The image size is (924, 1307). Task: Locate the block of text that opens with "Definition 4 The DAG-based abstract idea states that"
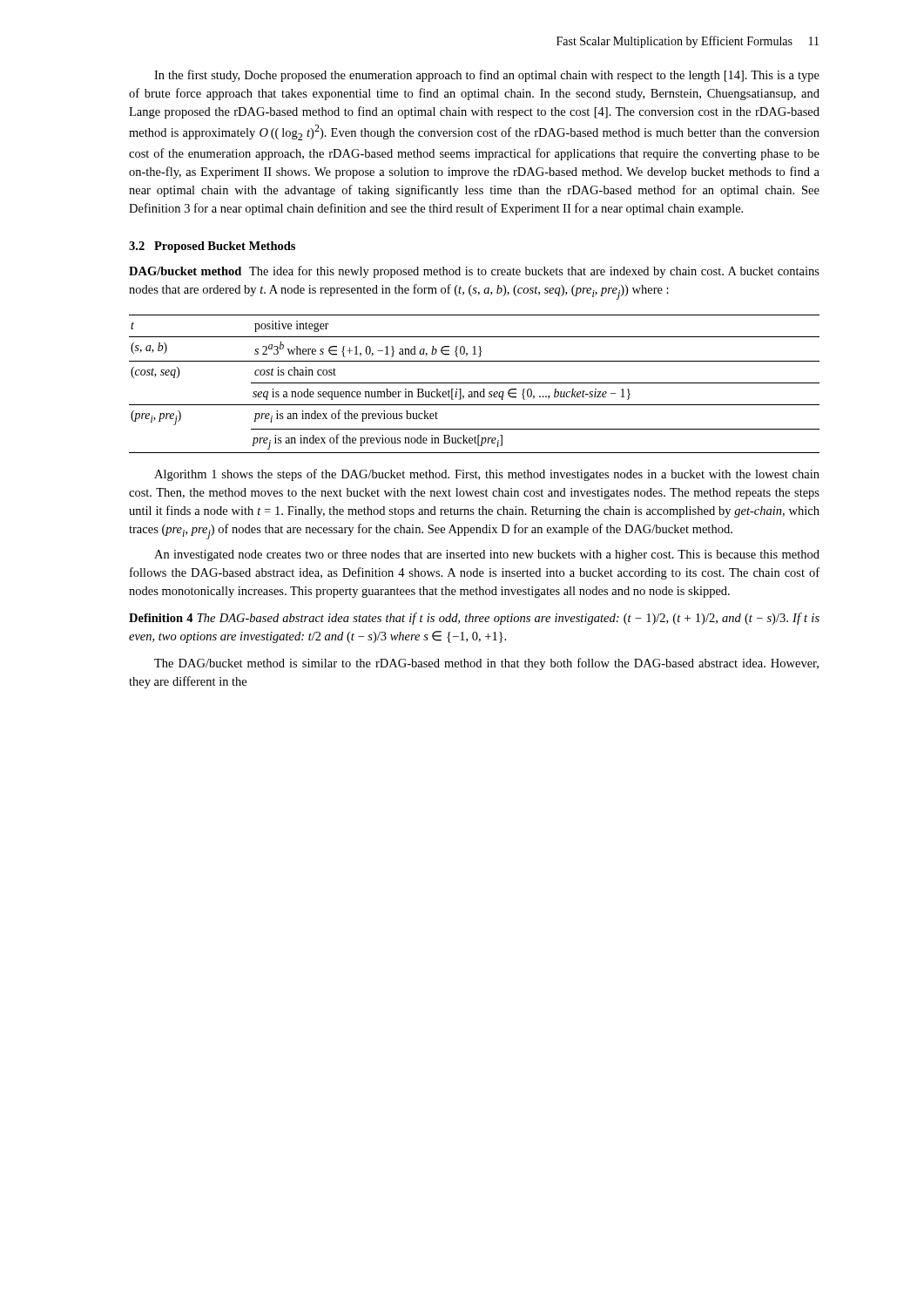pos(474,627)
